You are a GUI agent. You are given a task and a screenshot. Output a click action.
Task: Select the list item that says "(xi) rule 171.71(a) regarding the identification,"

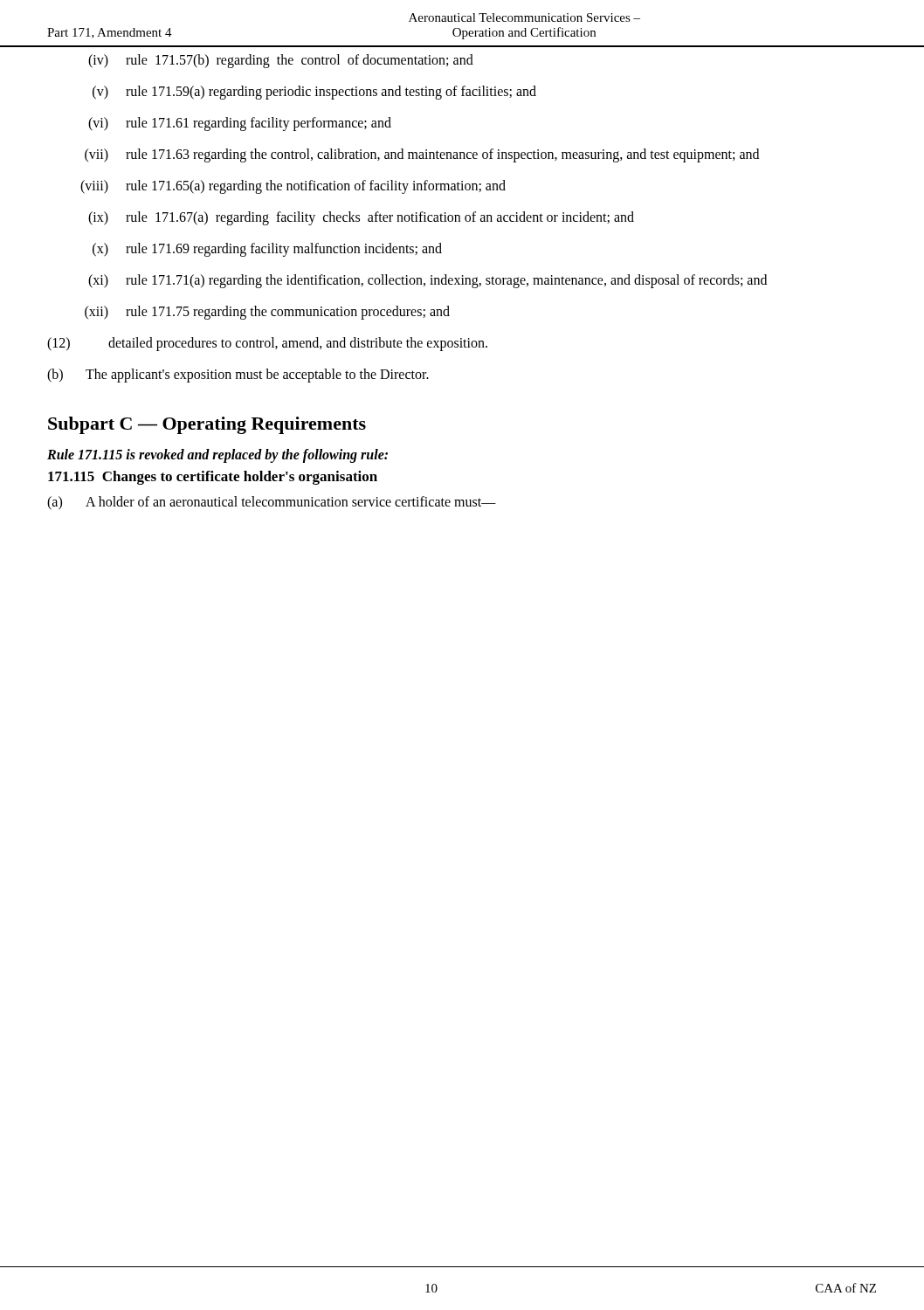pos(462,280)
